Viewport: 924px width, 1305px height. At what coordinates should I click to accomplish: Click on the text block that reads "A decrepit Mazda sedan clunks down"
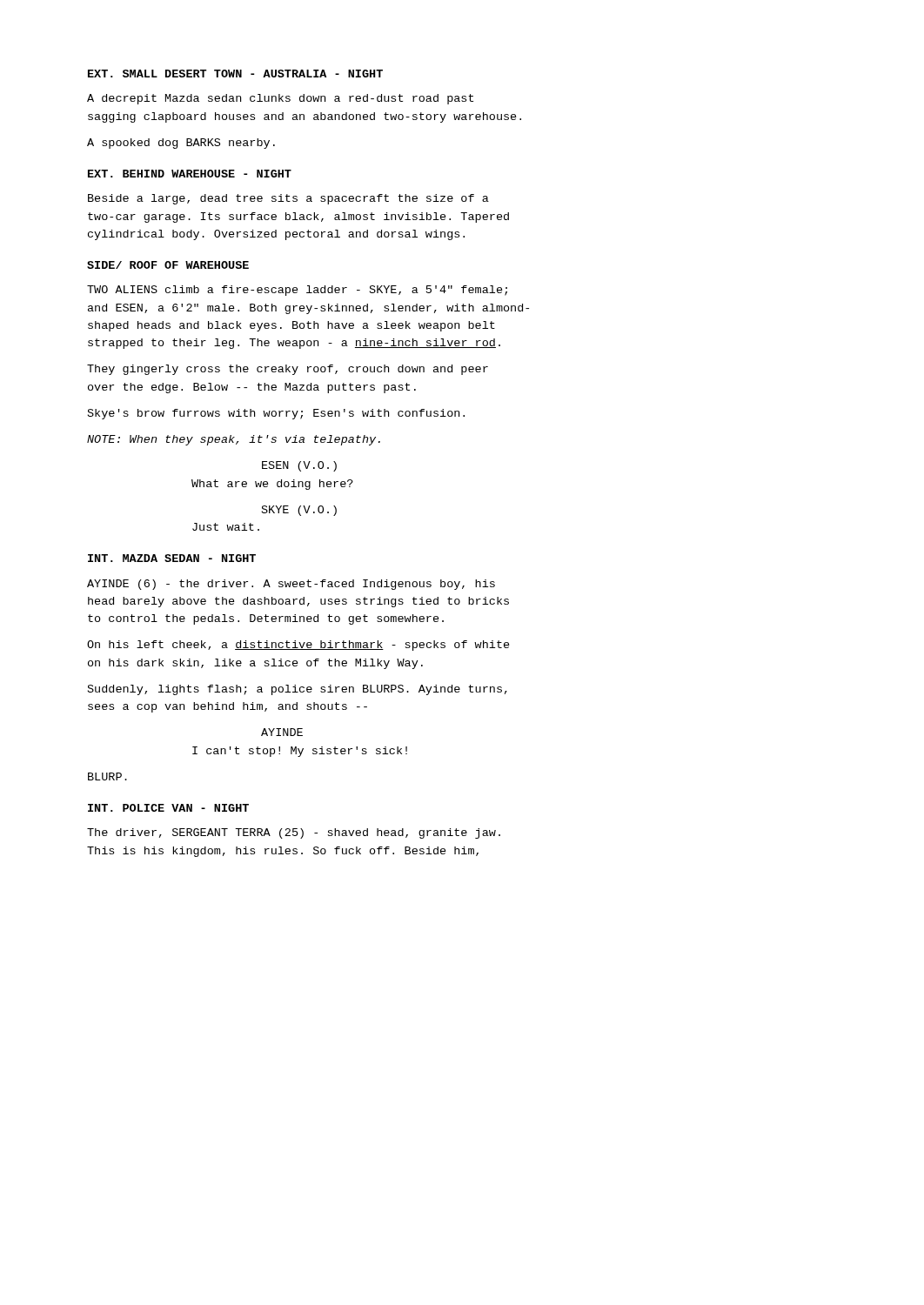306,108
